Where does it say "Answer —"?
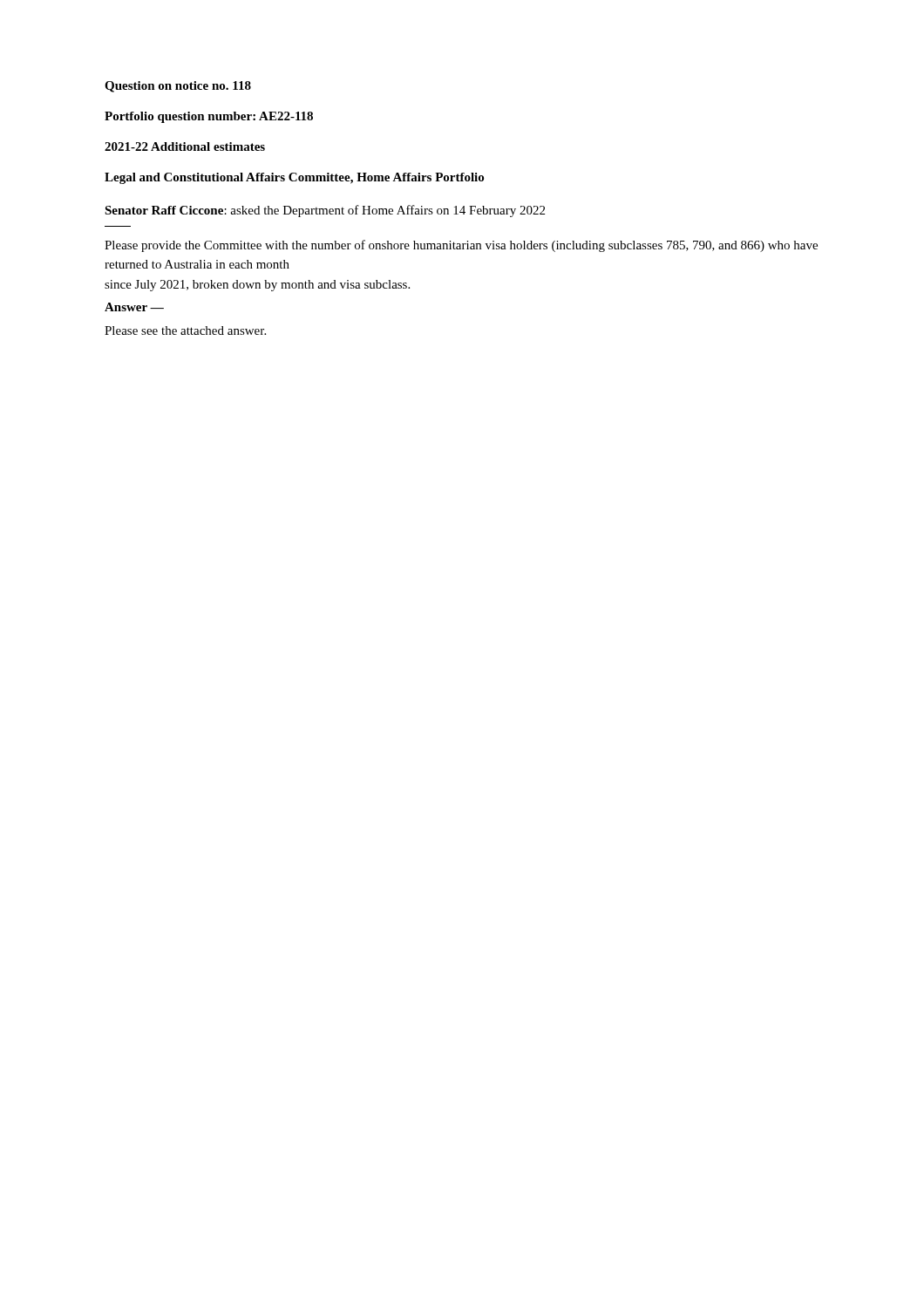Viewport: 924px width, 1308px height. (x=134, y=307)
